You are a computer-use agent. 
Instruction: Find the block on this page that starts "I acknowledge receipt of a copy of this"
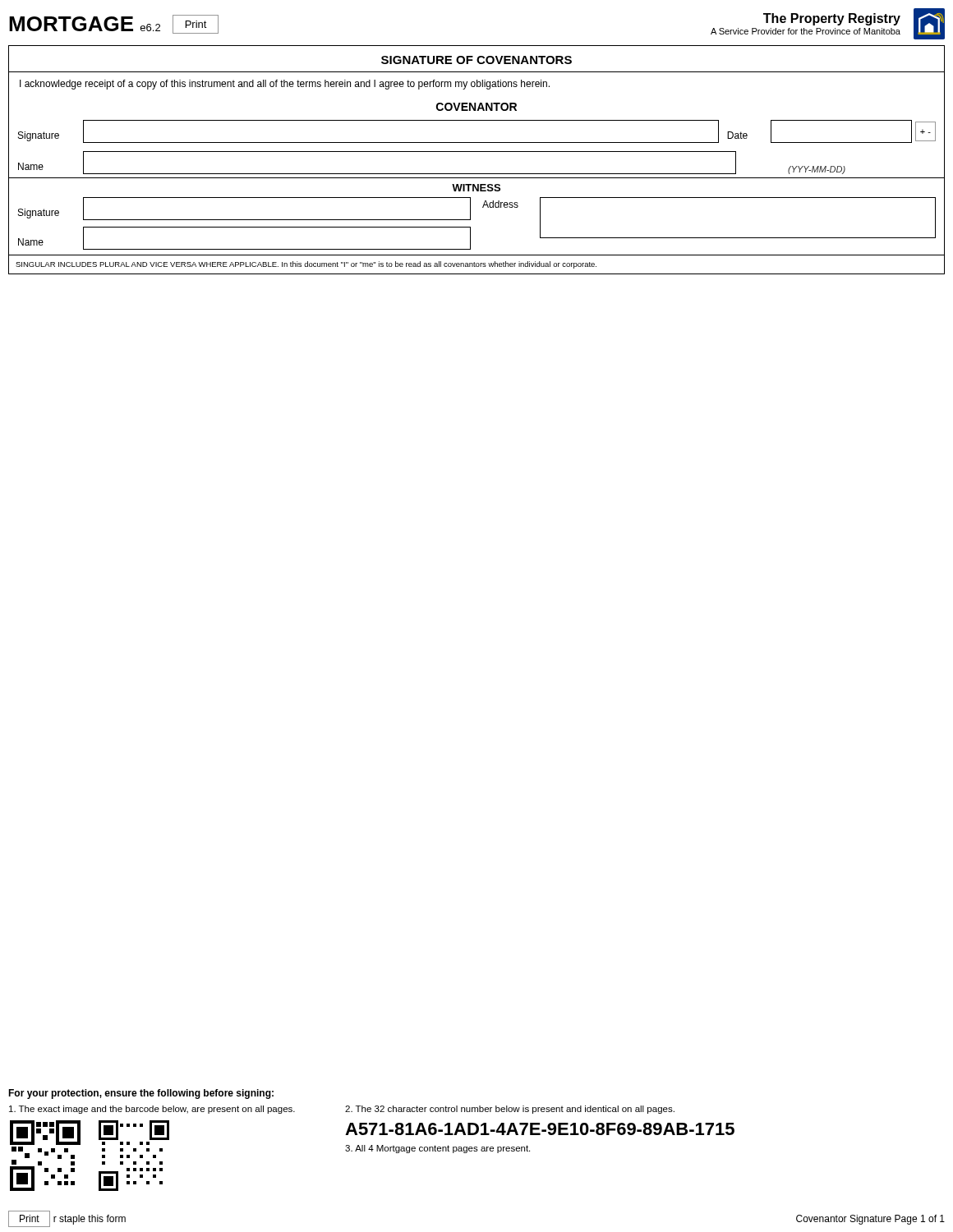(285, 84)
